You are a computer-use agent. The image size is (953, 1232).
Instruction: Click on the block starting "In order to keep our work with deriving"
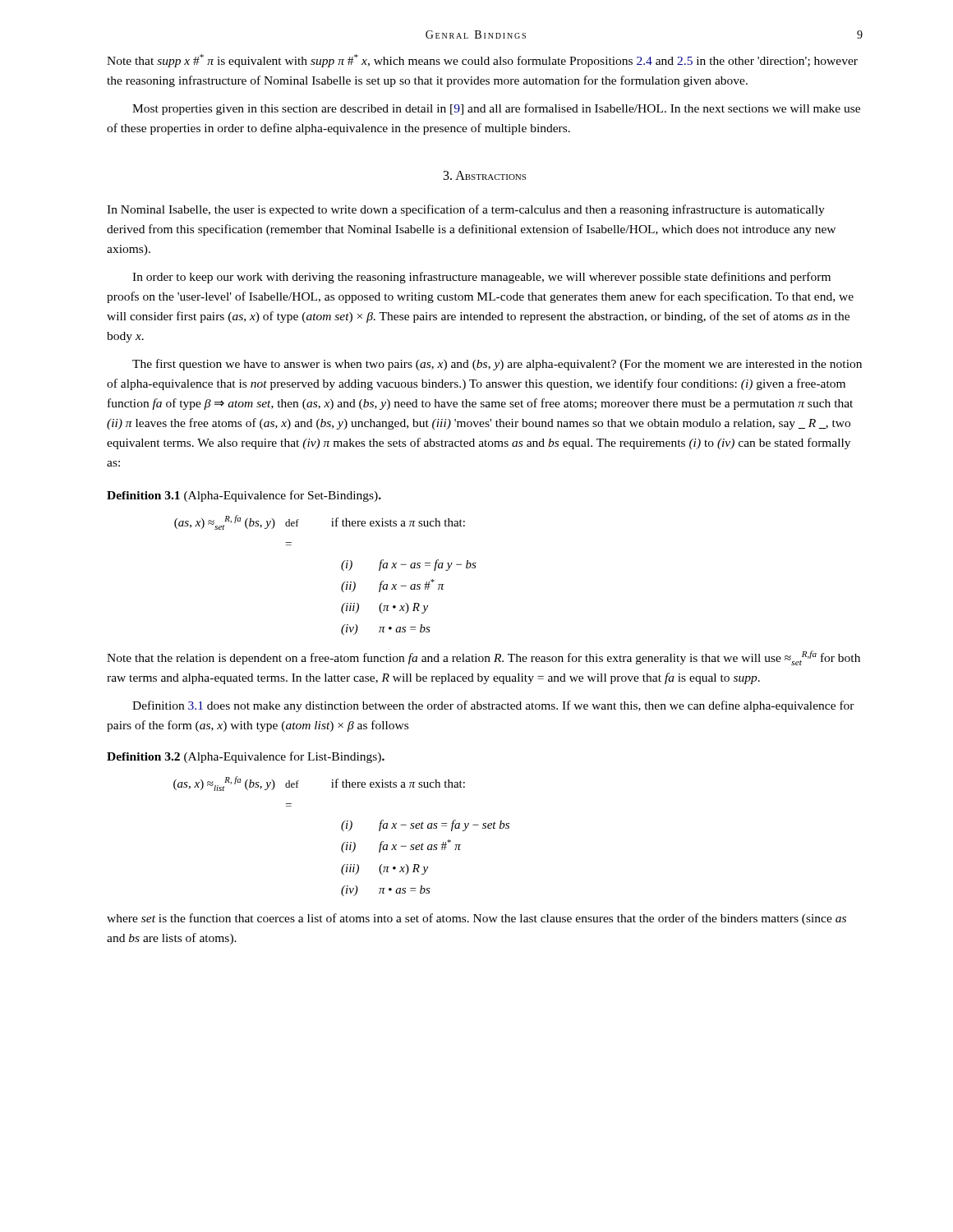485,306
